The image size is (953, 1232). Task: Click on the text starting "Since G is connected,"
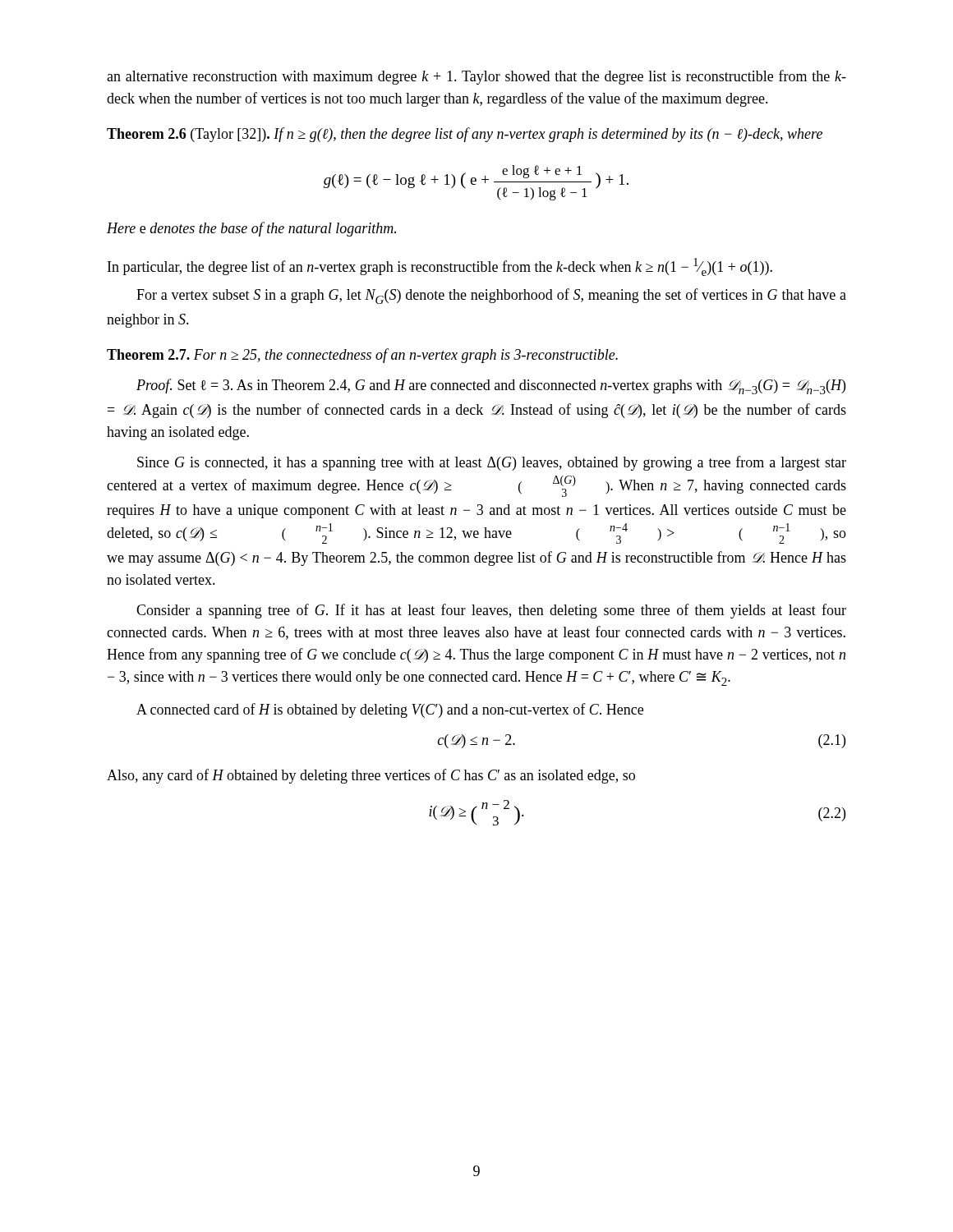[x=476, y=522]
